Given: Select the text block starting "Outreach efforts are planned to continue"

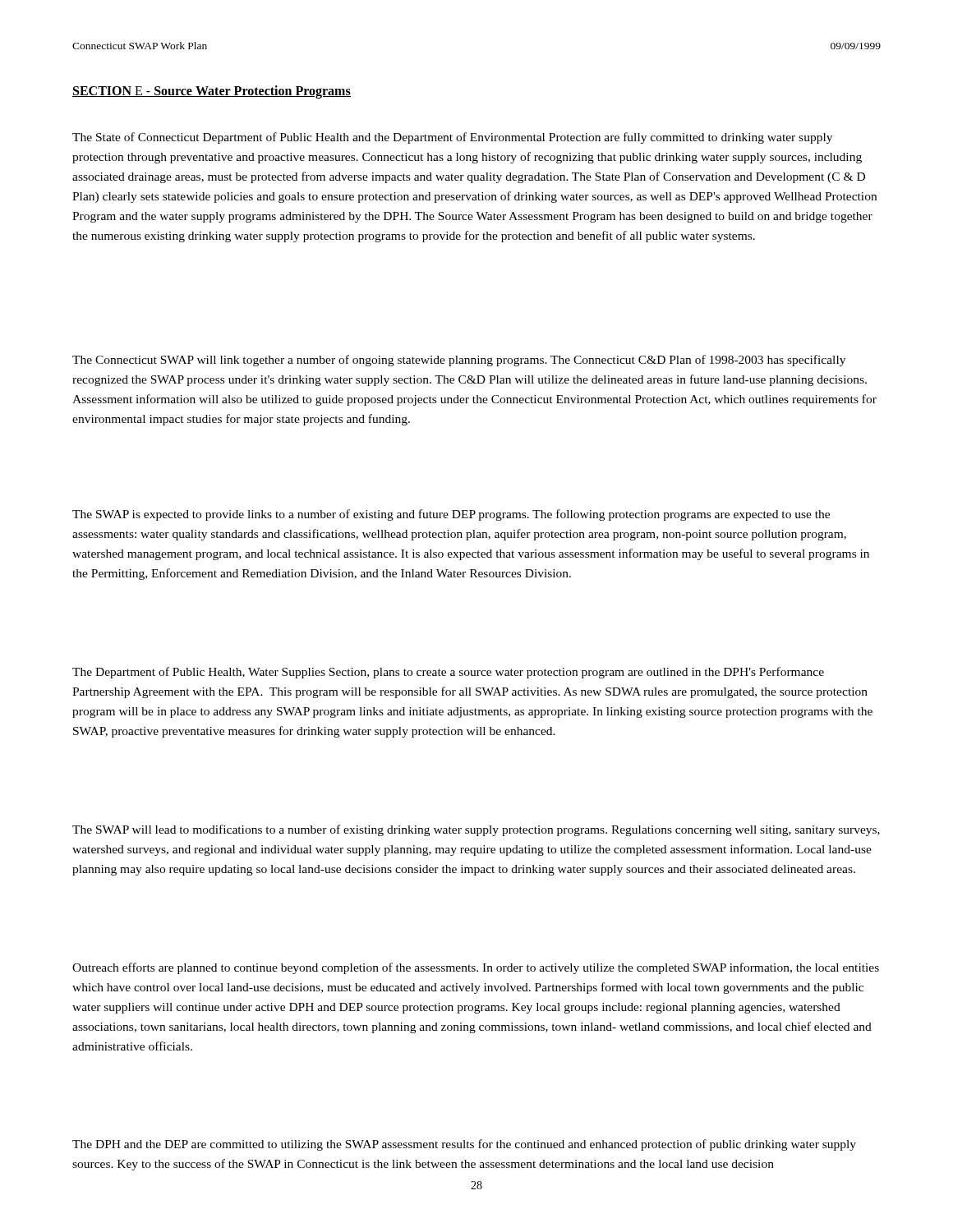Looking at the screenshot, I should (x=476, y=1007).
